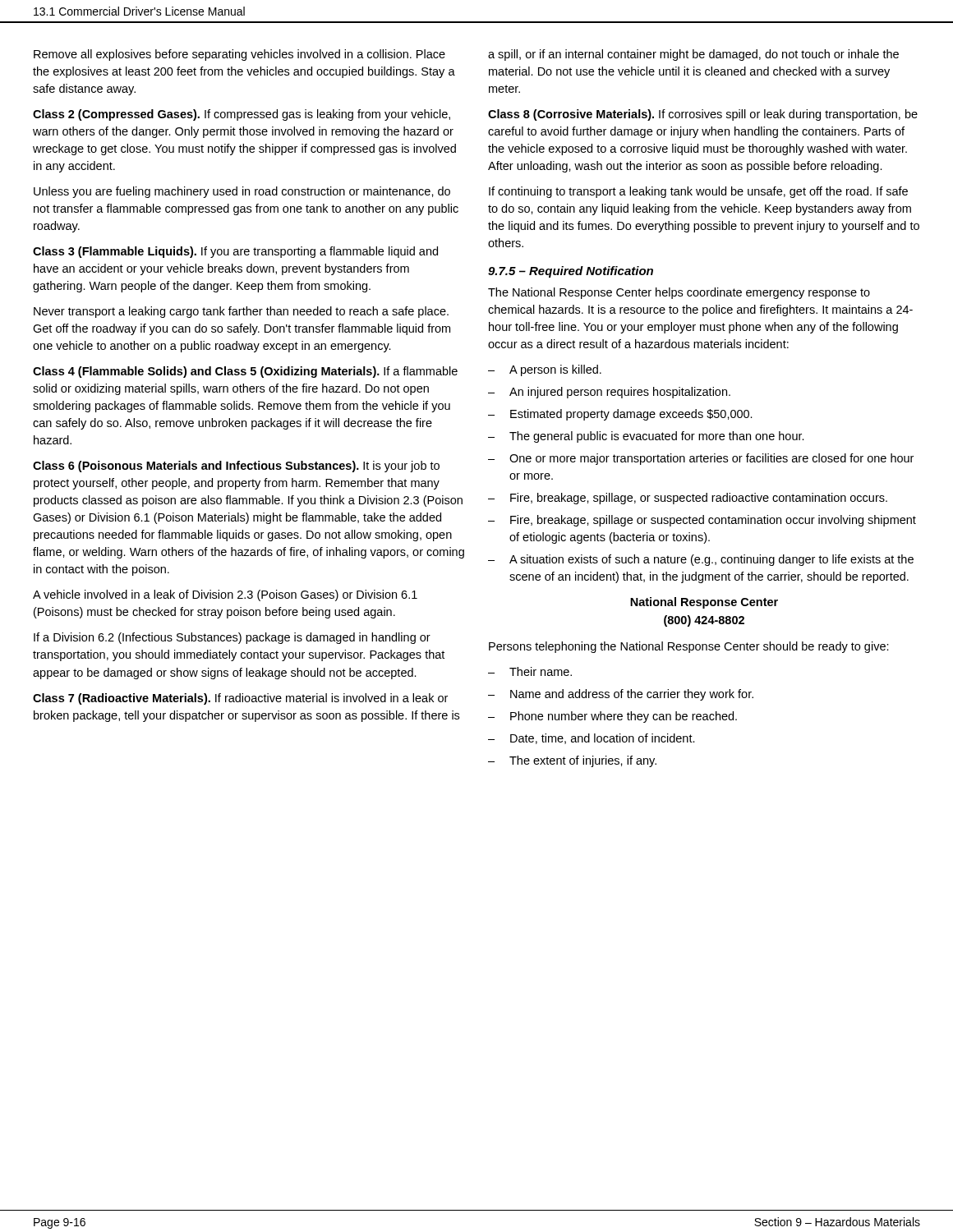Navigate to the text block starting "– Estimated property damage exceeds"
The image size is (953, 1232).
(621, 415)
